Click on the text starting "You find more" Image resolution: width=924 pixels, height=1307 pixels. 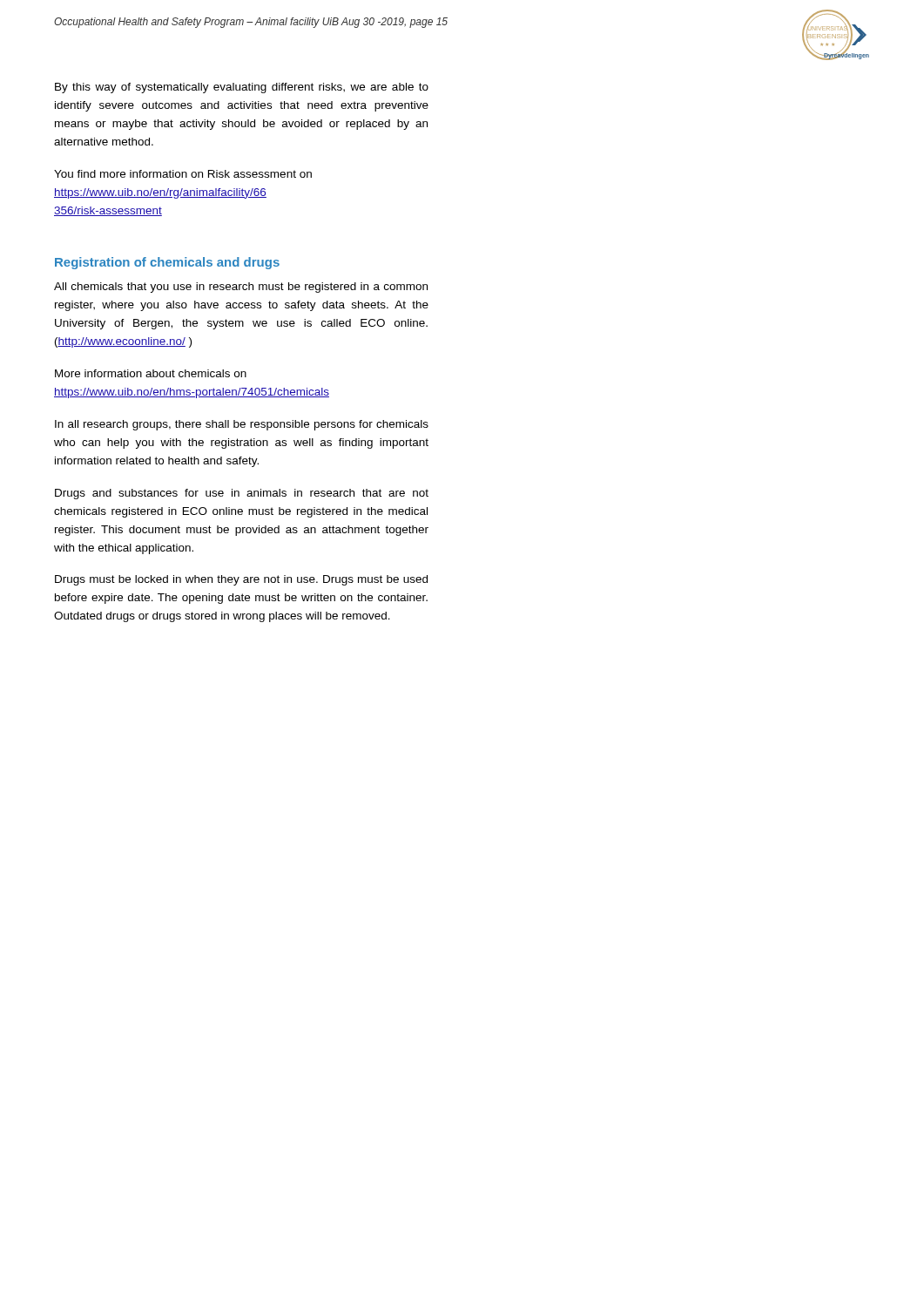(183, 192)
